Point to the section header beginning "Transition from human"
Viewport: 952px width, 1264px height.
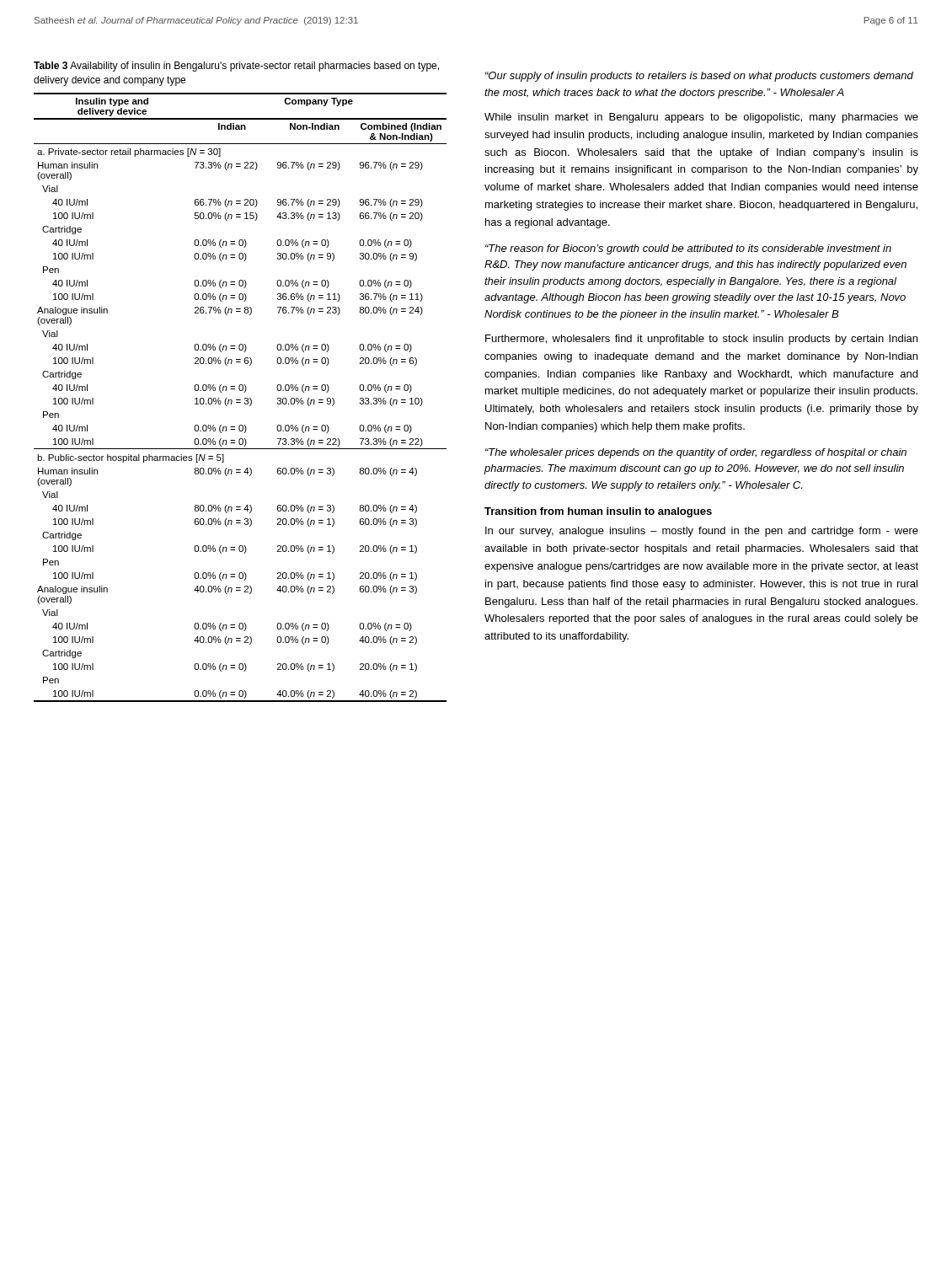click(x=598, y=511)
